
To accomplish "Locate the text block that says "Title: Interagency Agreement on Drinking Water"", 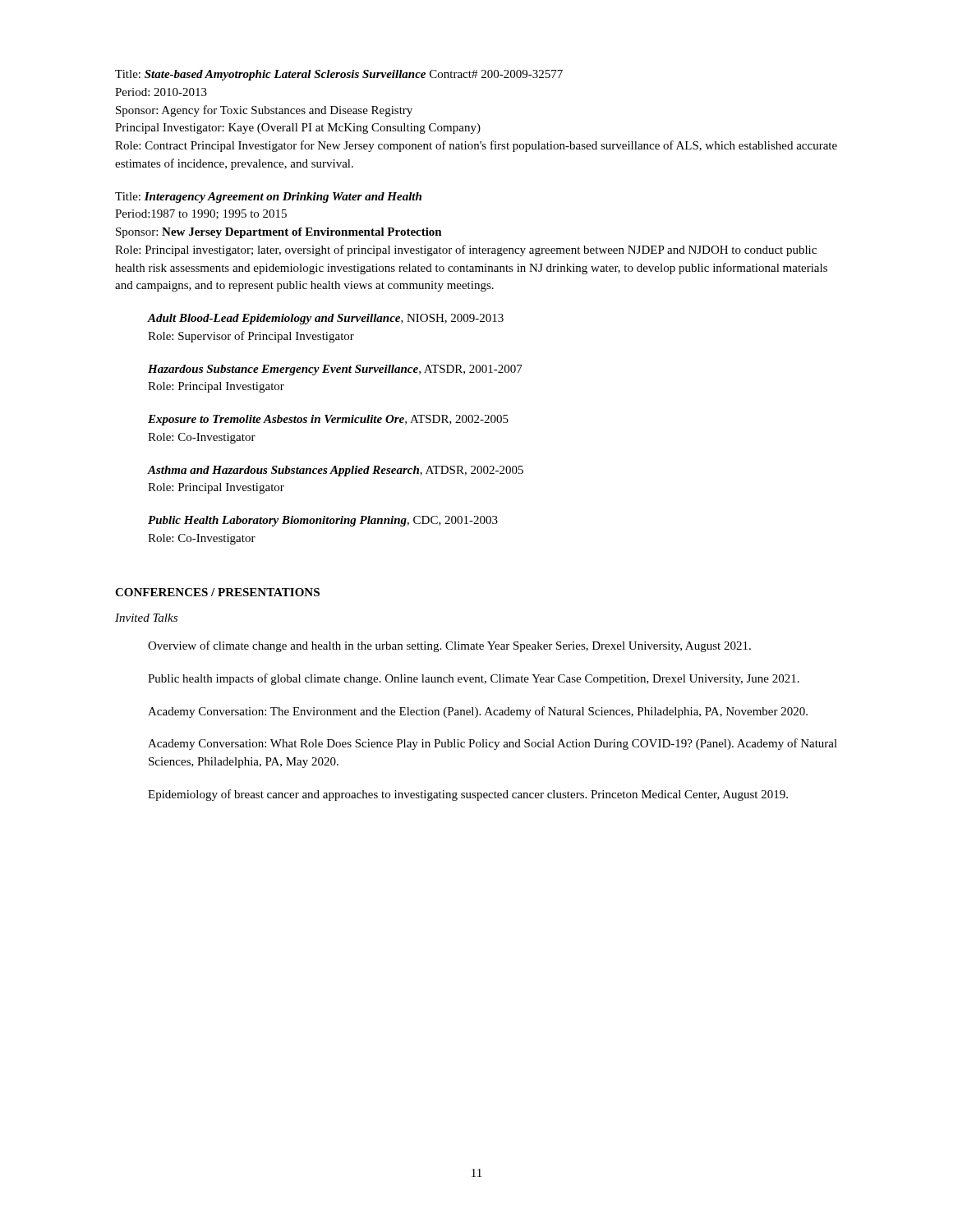I will (471, 241).
